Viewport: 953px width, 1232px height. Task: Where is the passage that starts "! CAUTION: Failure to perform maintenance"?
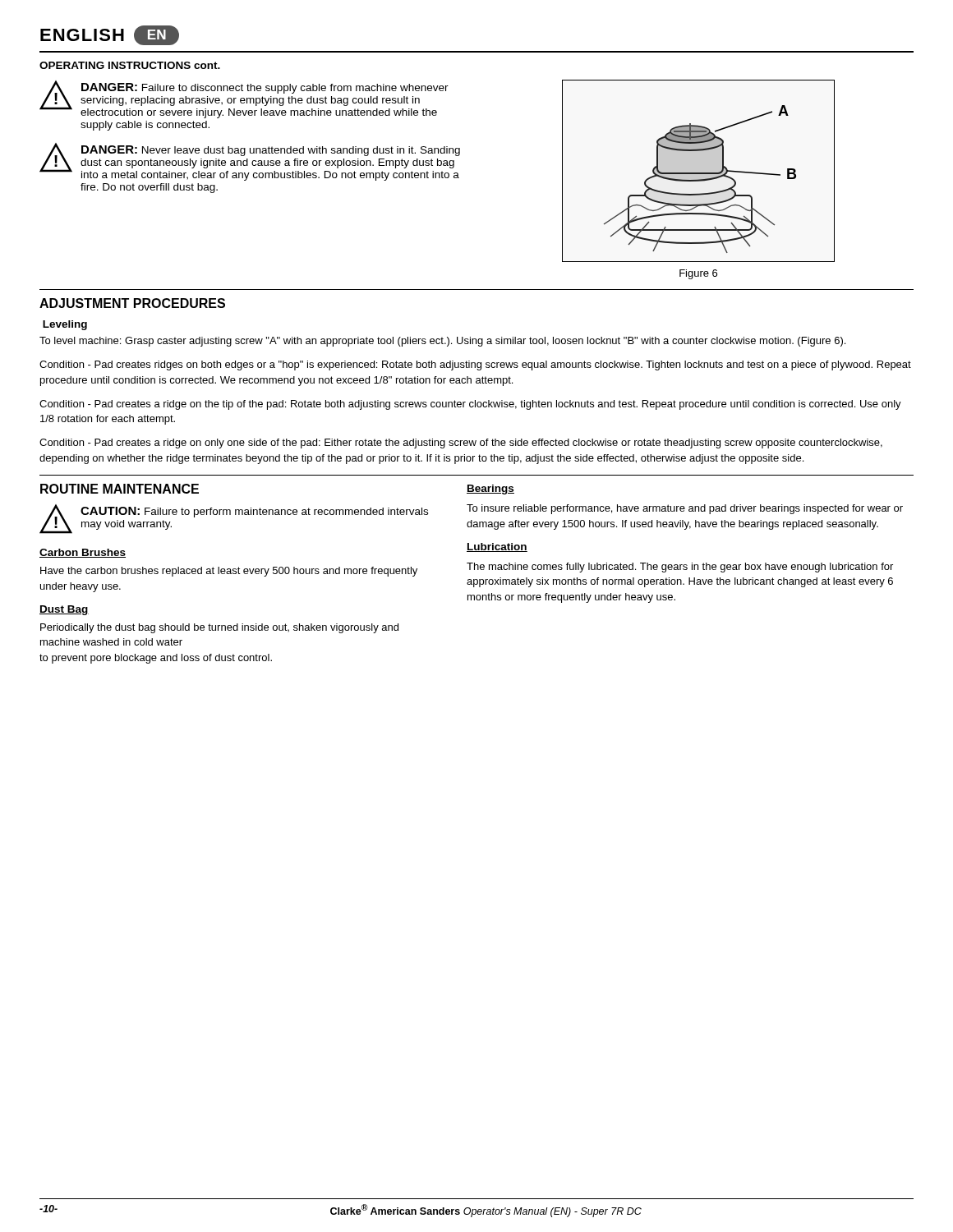tap(241, 519)
